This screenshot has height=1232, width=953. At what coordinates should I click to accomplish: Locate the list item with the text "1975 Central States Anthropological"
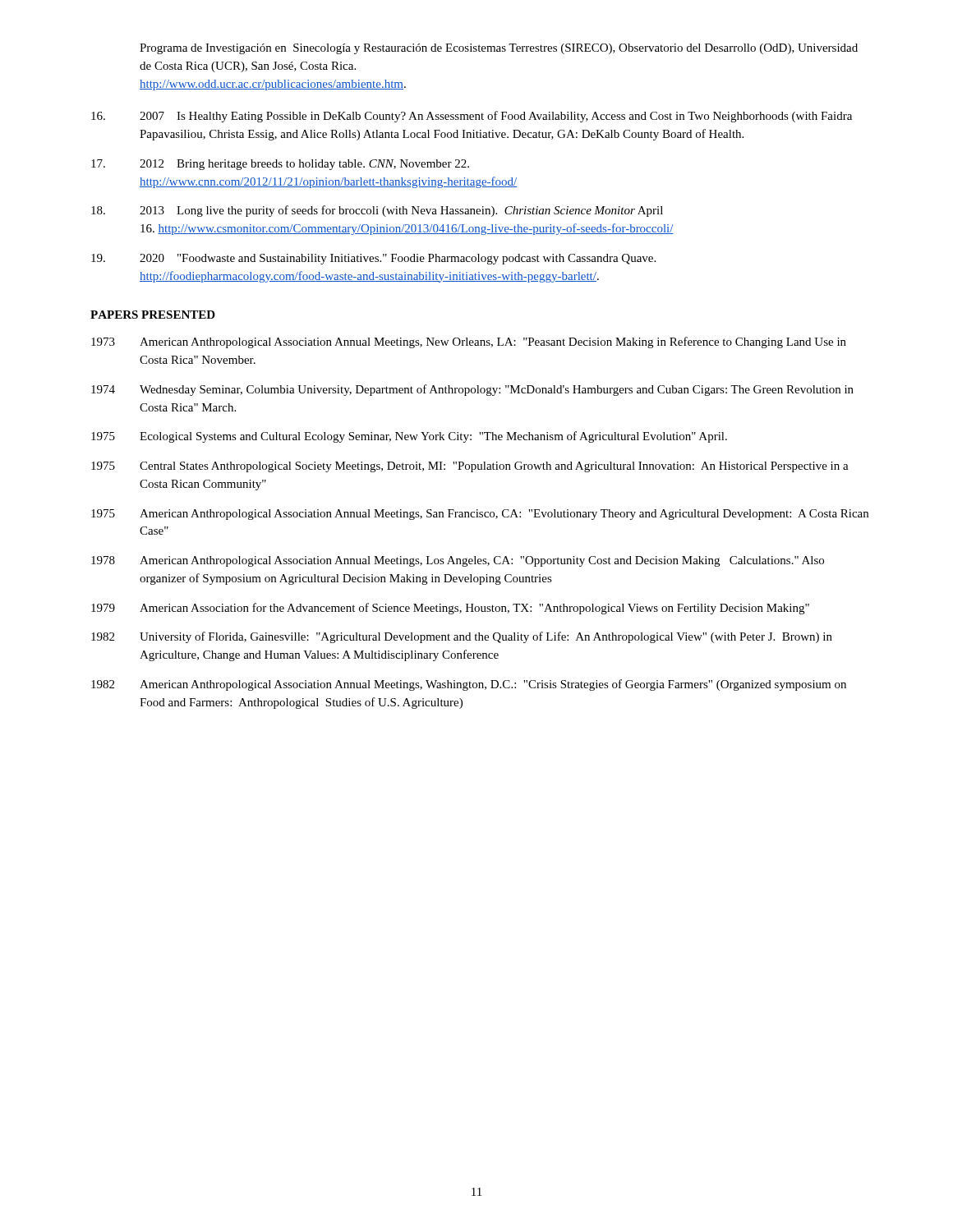[481, 475]
